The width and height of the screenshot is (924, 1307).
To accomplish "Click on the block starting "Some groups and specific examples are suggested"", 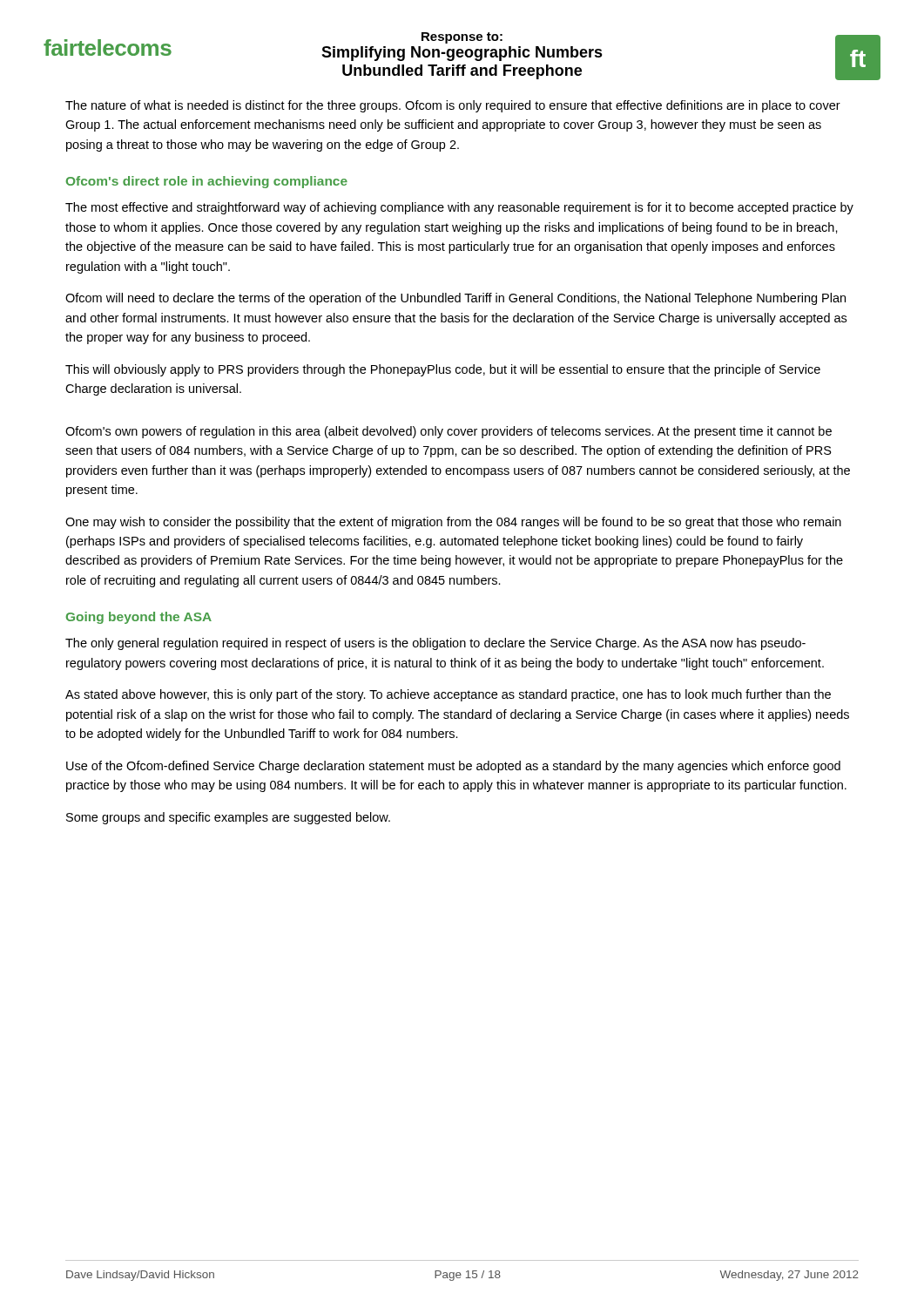I will [x=228, y=817].
